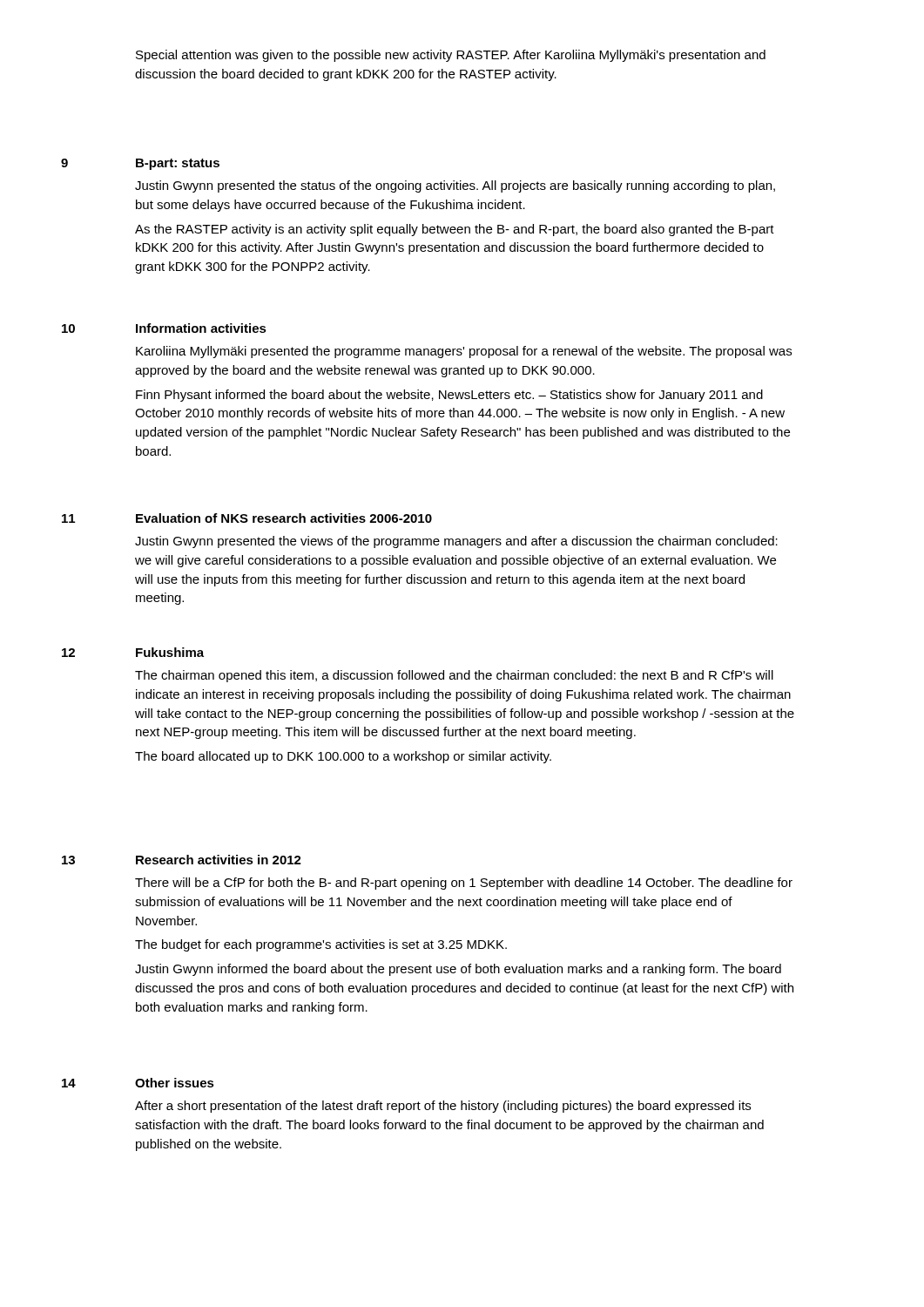The width and height of the screenshot is (924, 1307).
Task: Navigate to the passage starting "13Research activities in 2012"
Action: (181, 860)
